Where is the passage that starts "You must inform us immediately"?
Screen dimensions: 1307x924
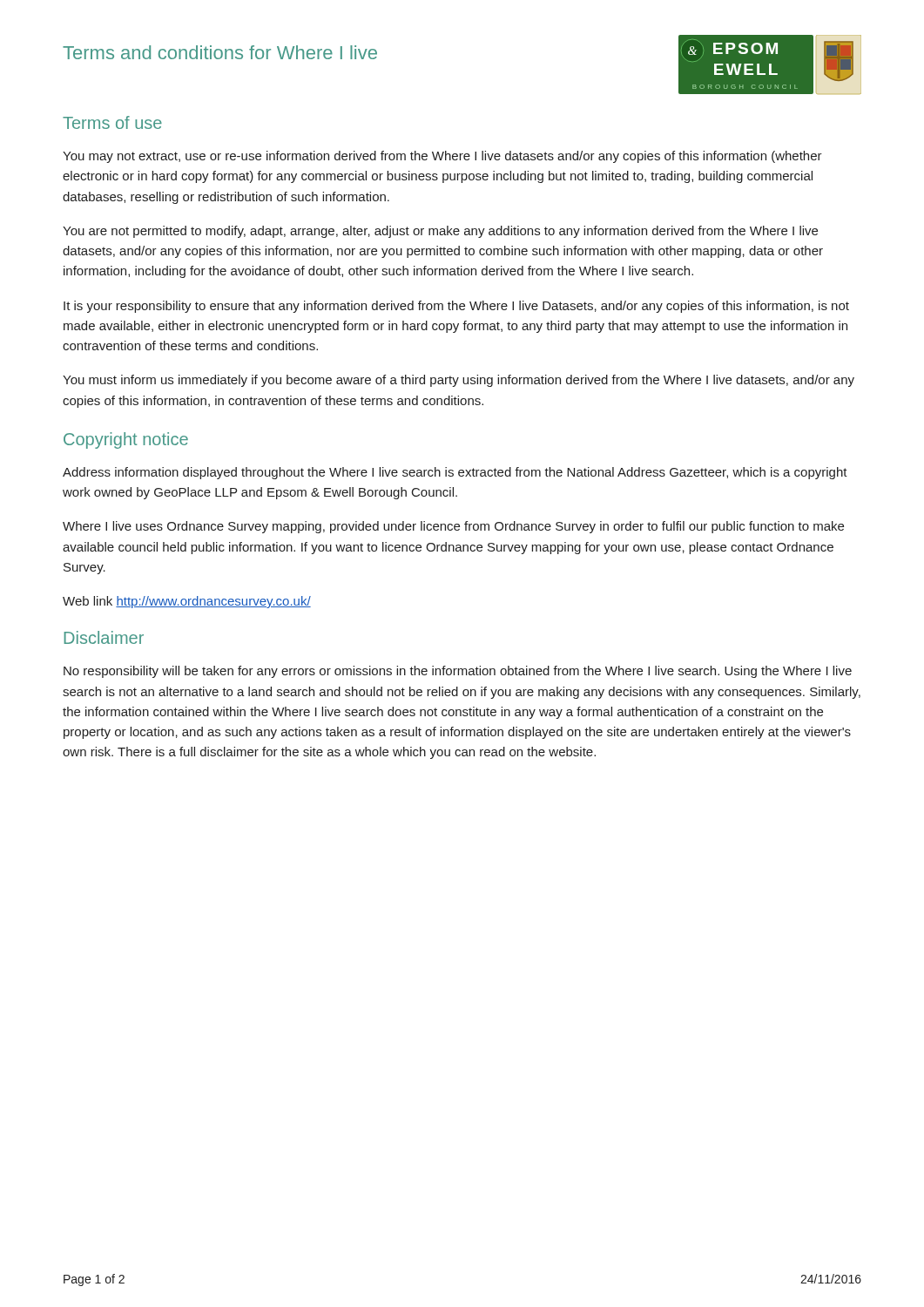(459, 390)
